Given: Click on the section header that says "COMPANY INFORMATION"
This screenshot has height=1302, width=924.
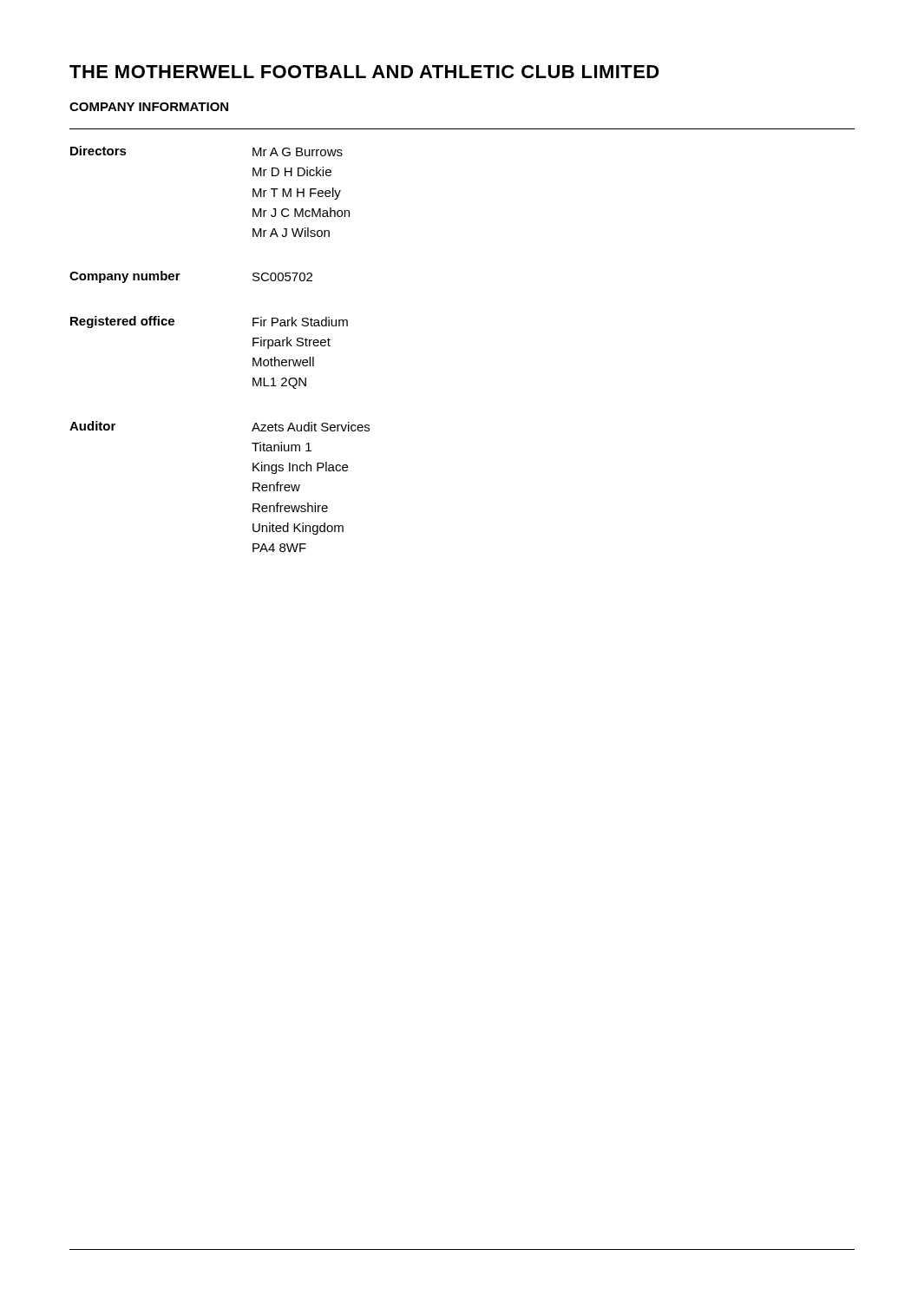Looking at the screenshot, I should (x=149, y=106).
